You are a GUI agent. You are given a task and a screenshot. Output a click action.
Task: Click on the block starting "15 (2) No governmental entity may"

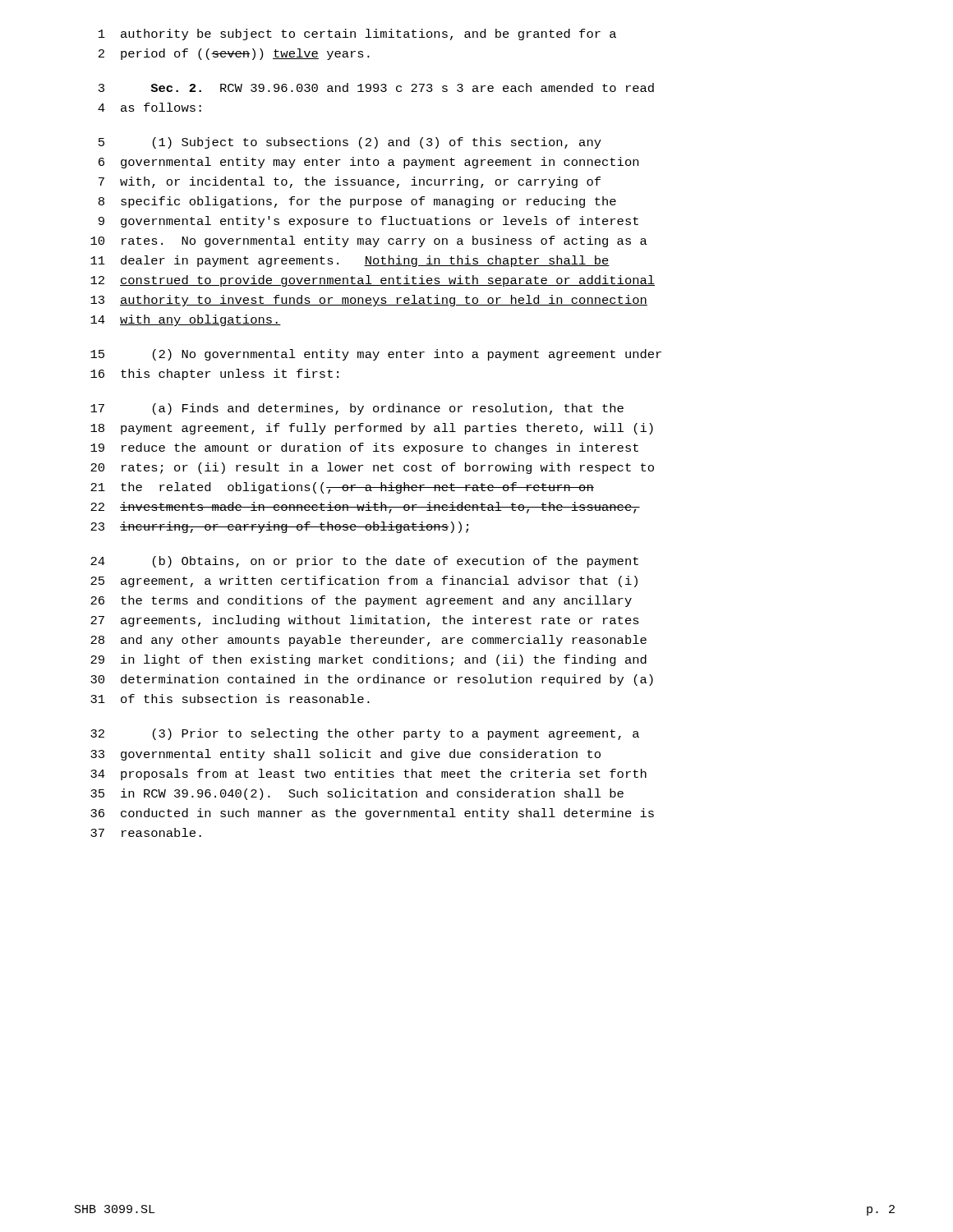pos(485,365)
